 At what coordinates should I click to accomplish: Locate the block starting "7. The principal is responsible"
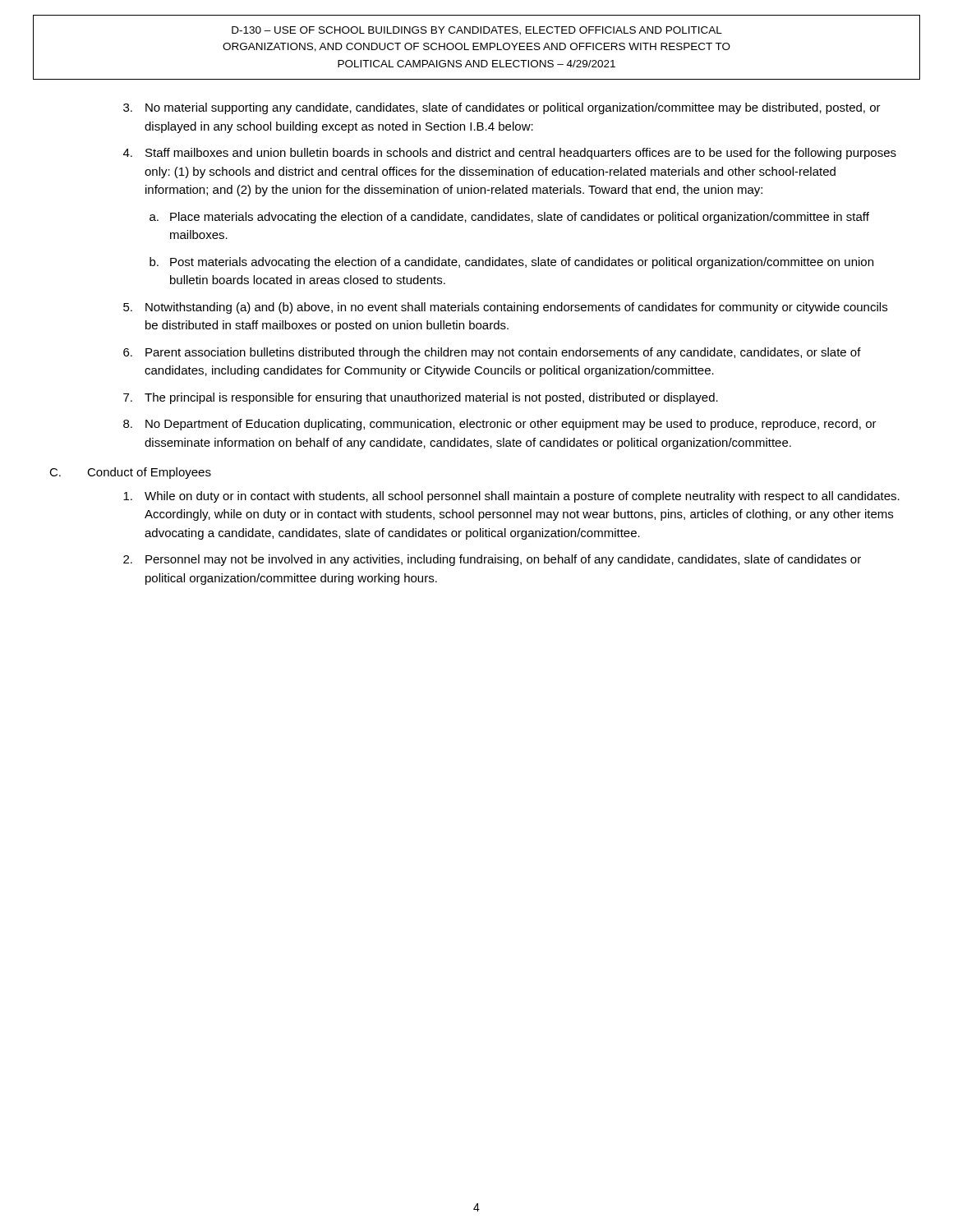point(497,397)
